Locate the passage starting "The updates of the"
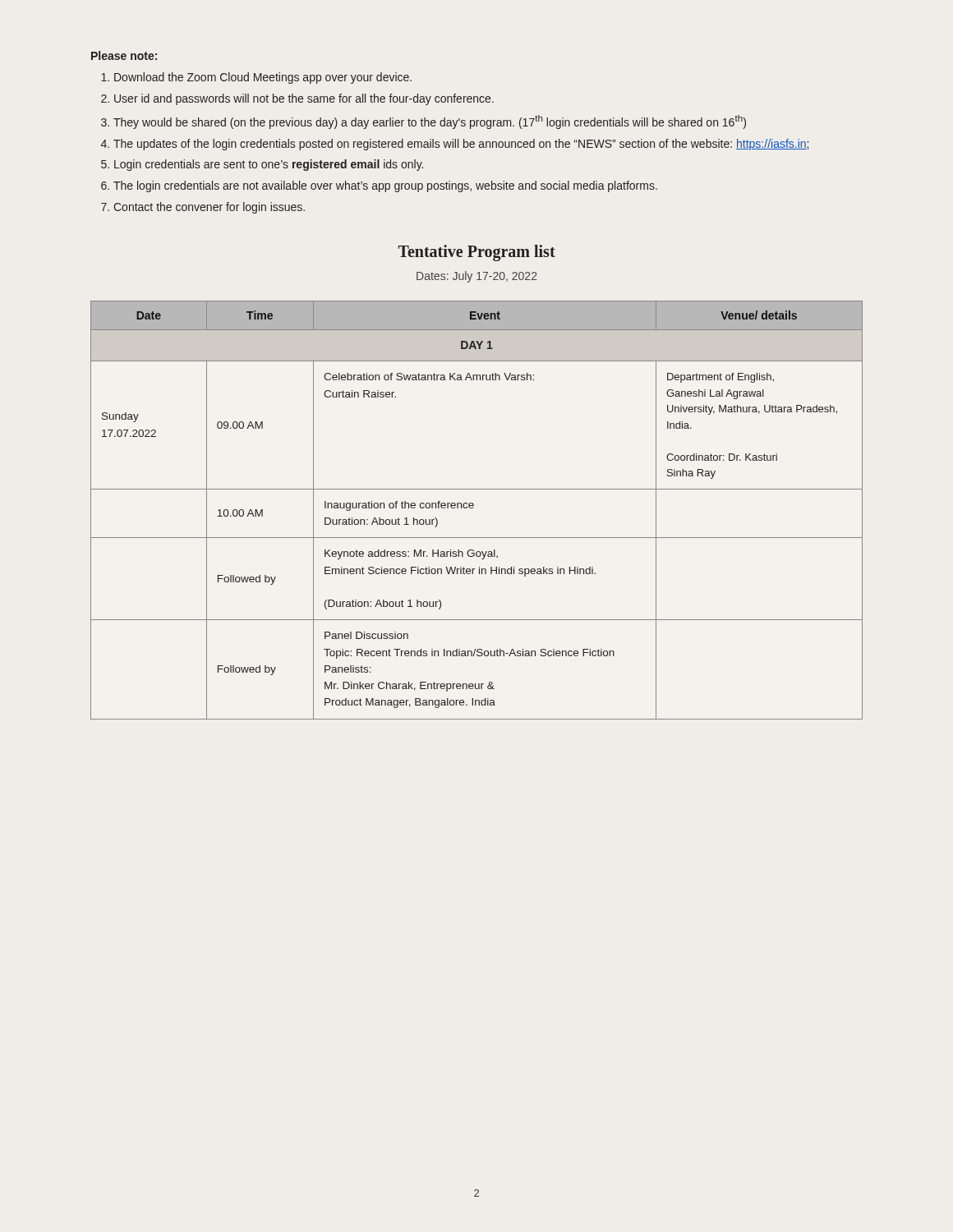This screenshot has height=1232, width=953. tap(476, 144)
